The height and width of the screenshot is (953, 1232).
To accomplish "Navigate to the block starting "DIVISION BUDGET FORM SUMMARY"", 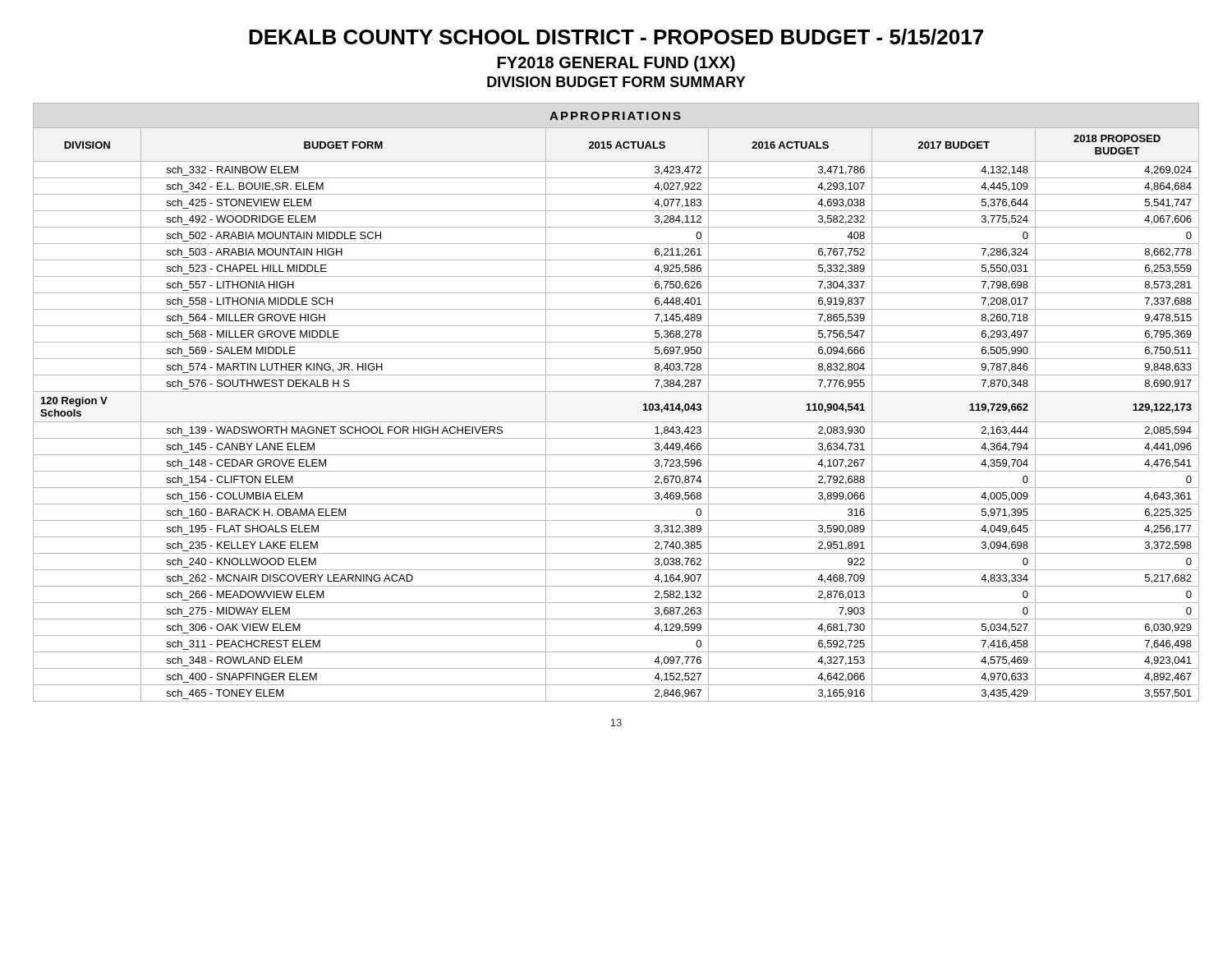I will [616, 82].
